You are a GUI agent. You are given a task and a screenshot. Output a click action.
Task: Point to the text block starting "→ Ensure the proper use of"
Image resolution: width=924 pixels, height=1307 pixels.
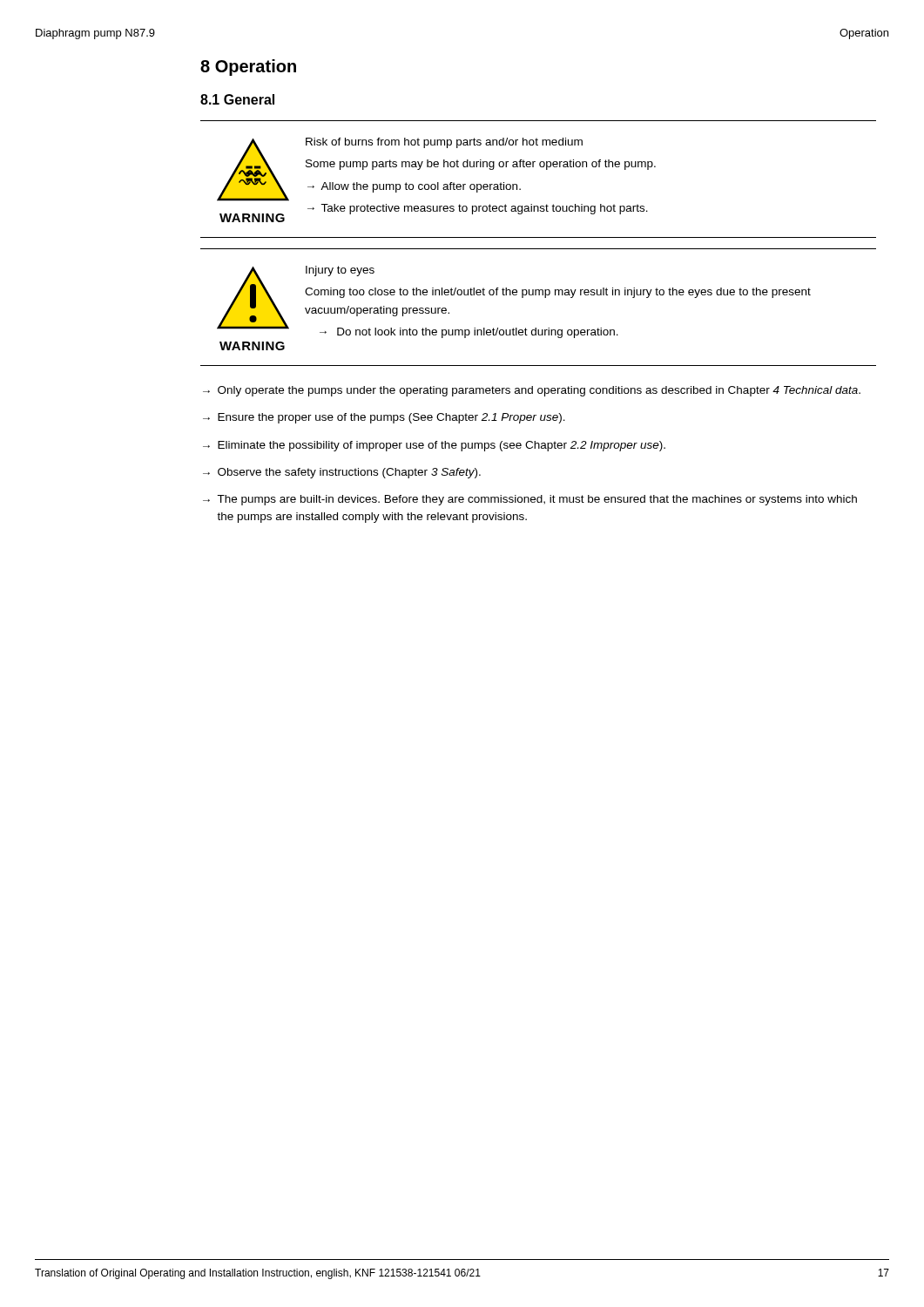(538, 418)
